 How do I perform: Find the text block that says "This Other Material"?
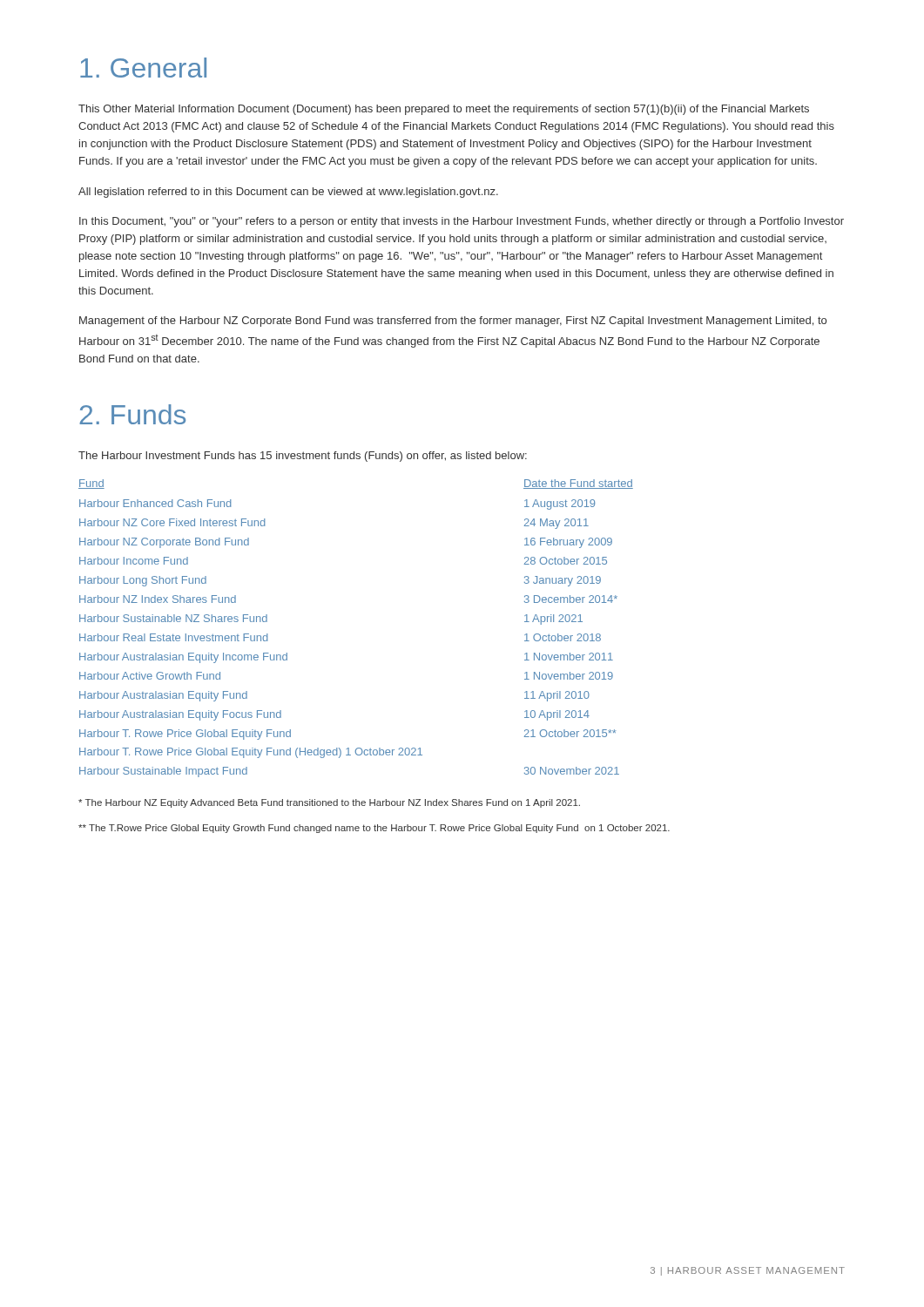point(462,135)
